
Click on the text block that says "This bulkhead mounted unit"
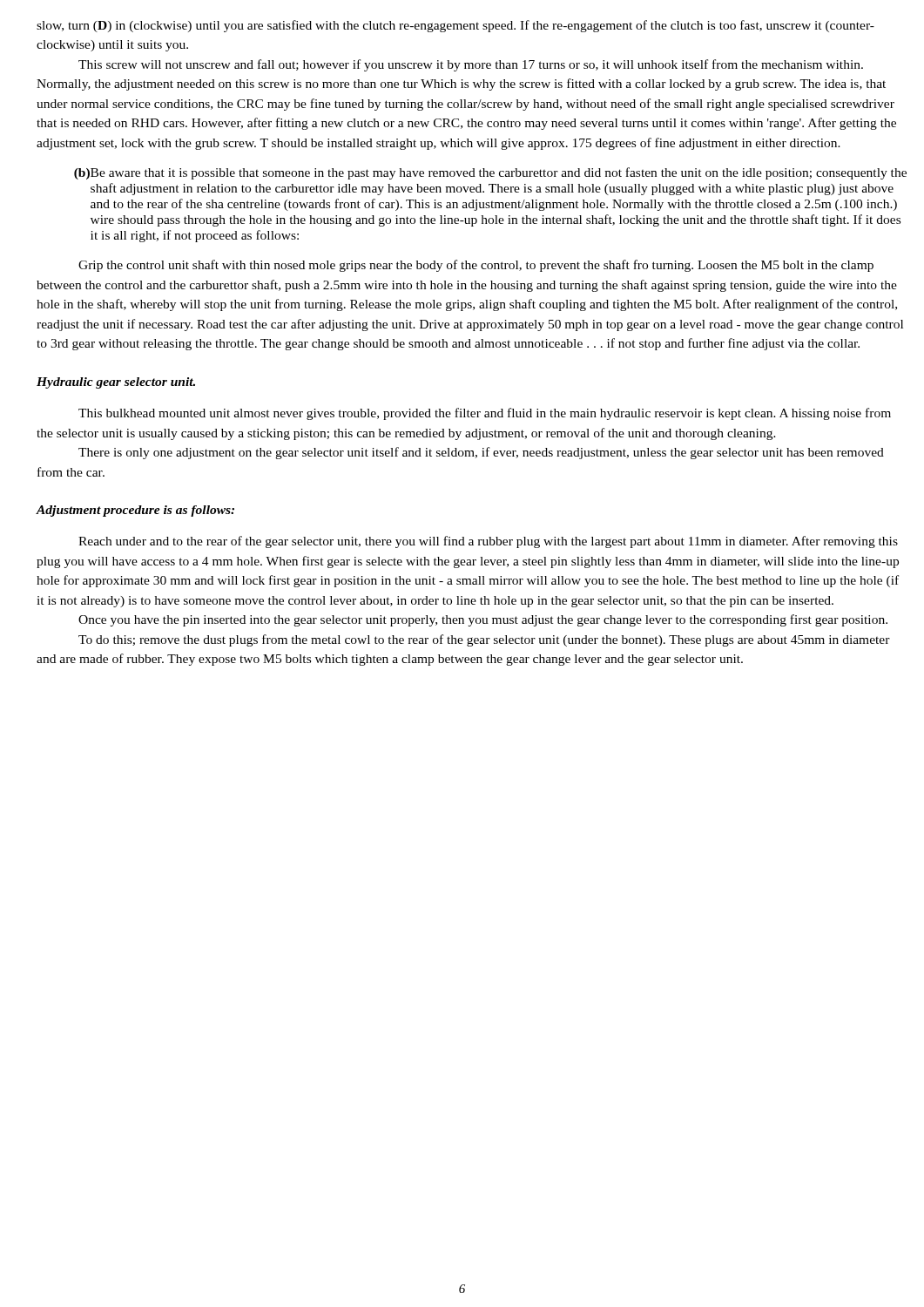pyautogui.click(x=472, y=423)
